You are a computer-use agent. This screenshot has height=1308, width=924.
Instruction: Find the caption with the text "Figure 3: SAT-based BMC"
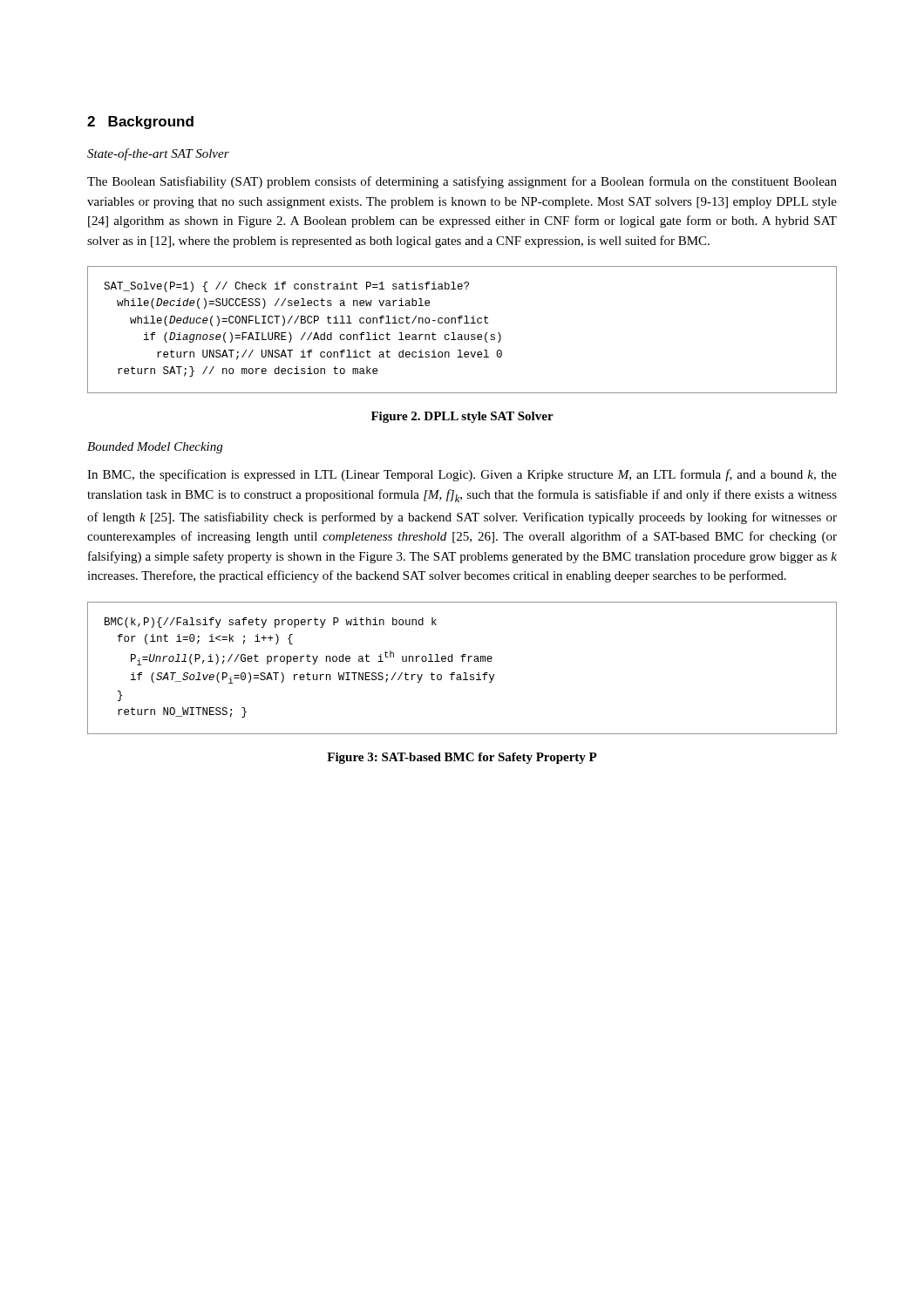click(462, 757)
